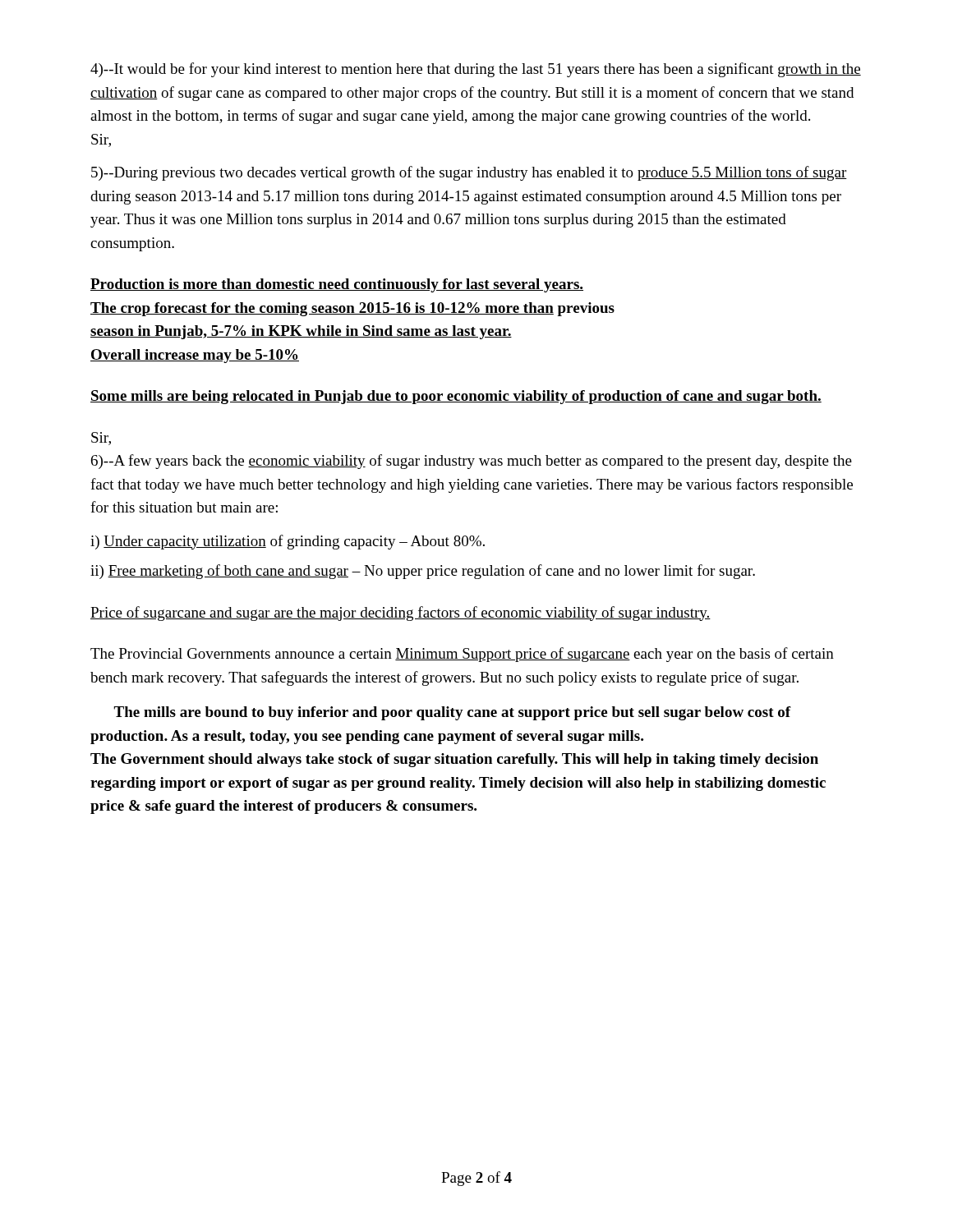Select the text block starting "Sir, 6)--A few years back the economic"
This screenshot has width=953, height=1232.
(472, 472)
